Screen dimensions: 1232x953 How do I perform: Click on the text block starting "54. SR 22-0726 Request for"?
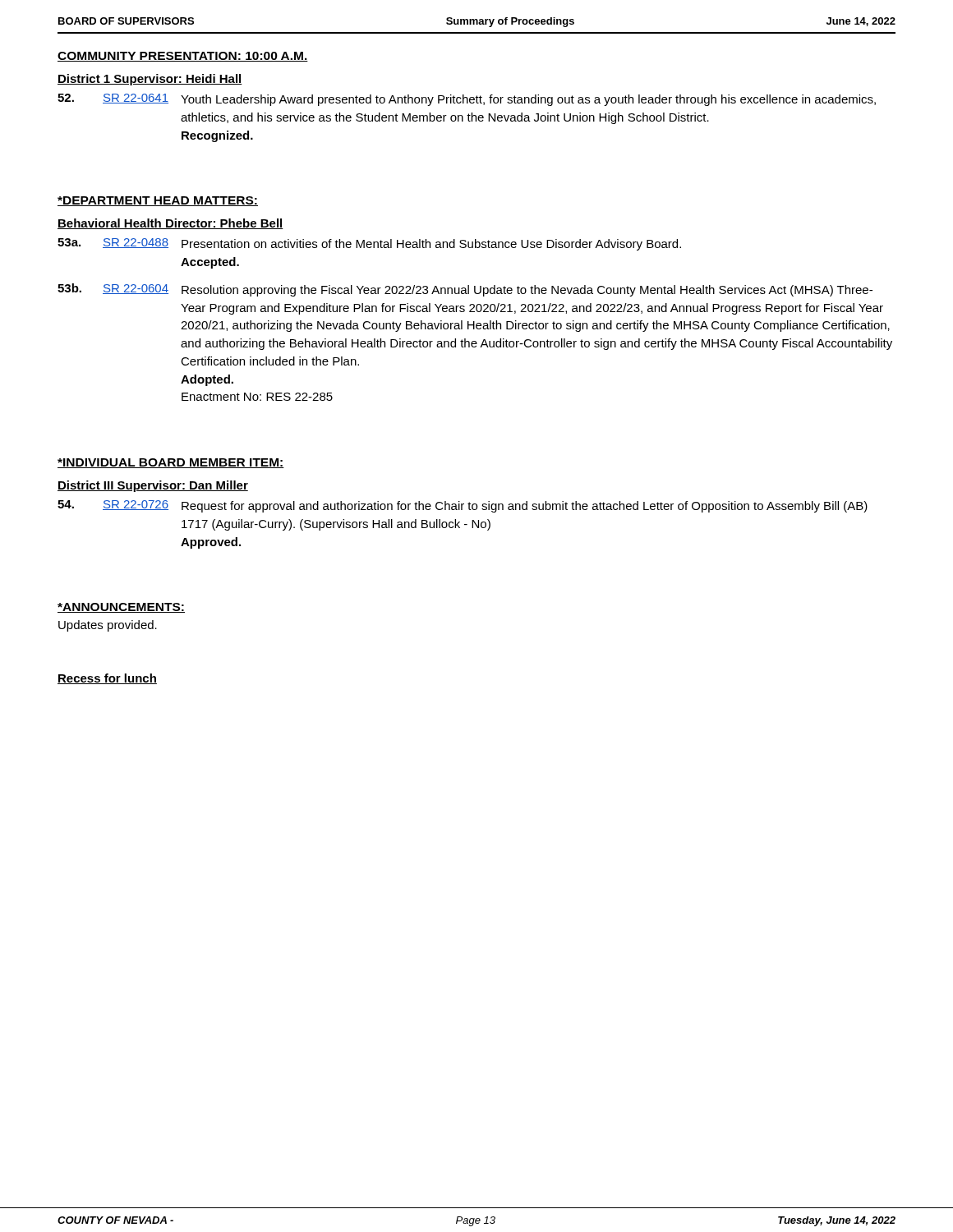476,524
